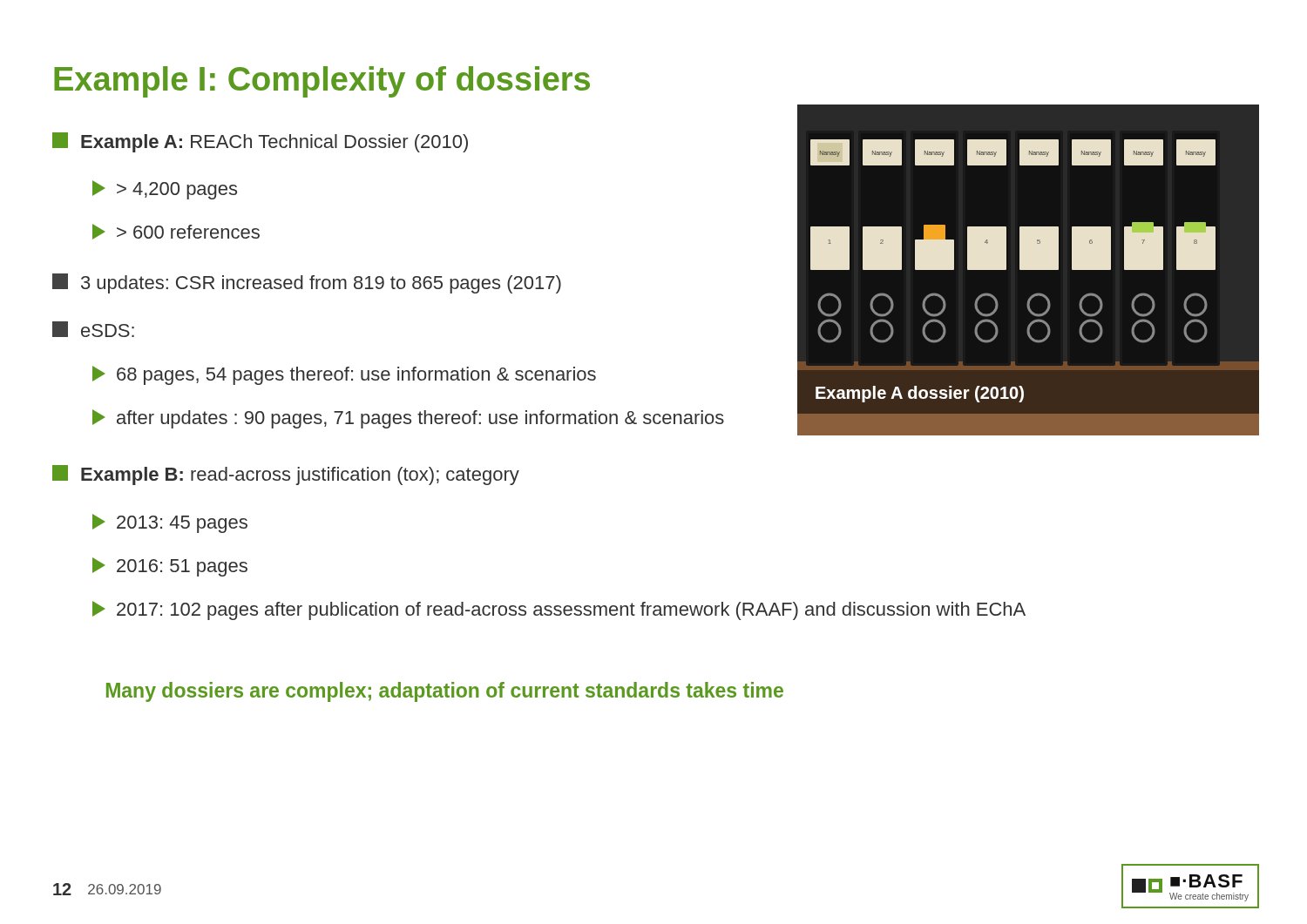
Task: Locate the photo
Action: point(1028,272)
